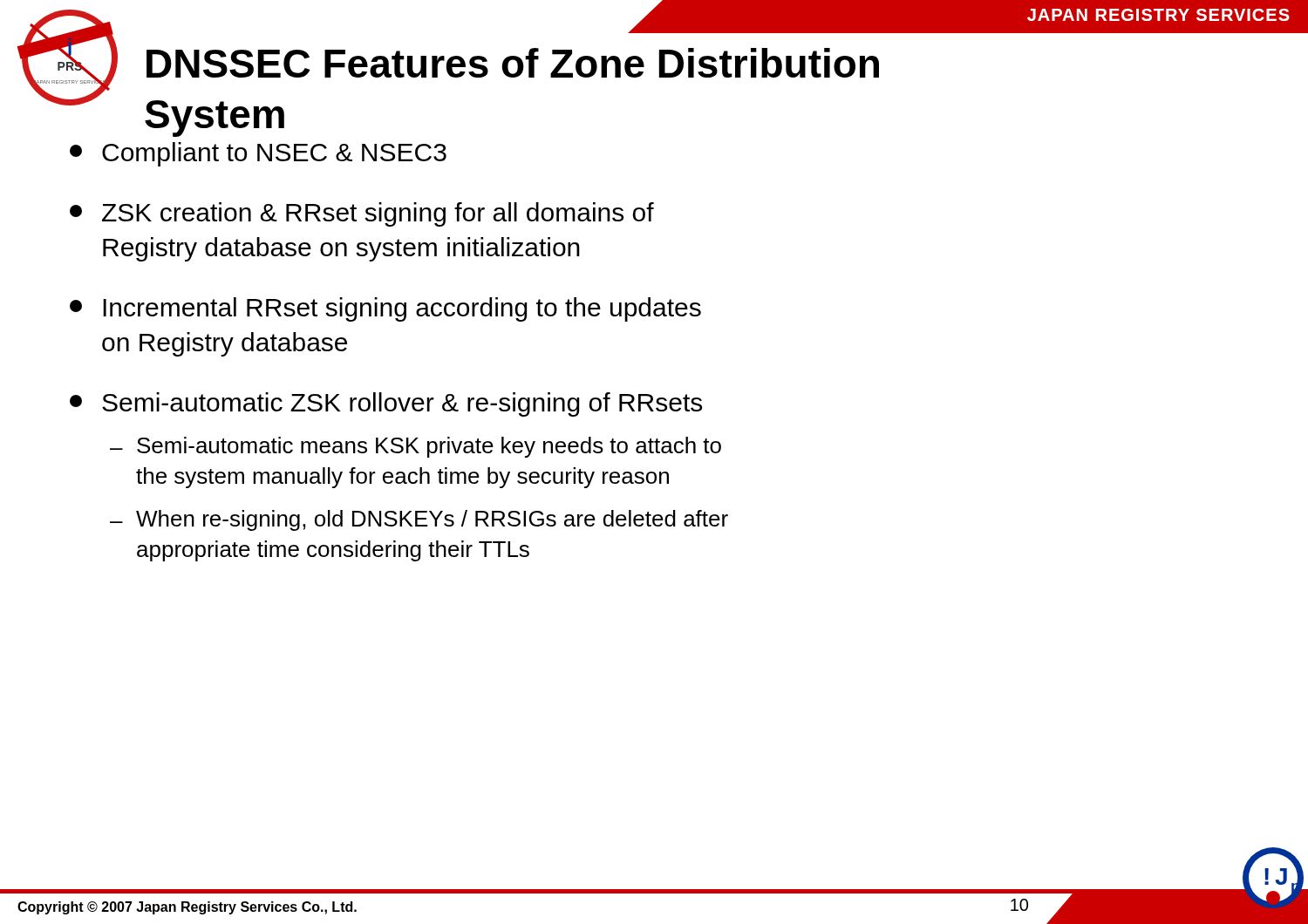Locate the block of text that opens with "Incremental RRset signing"
This screenshot has height=924, width=1308.
point(663,325)
